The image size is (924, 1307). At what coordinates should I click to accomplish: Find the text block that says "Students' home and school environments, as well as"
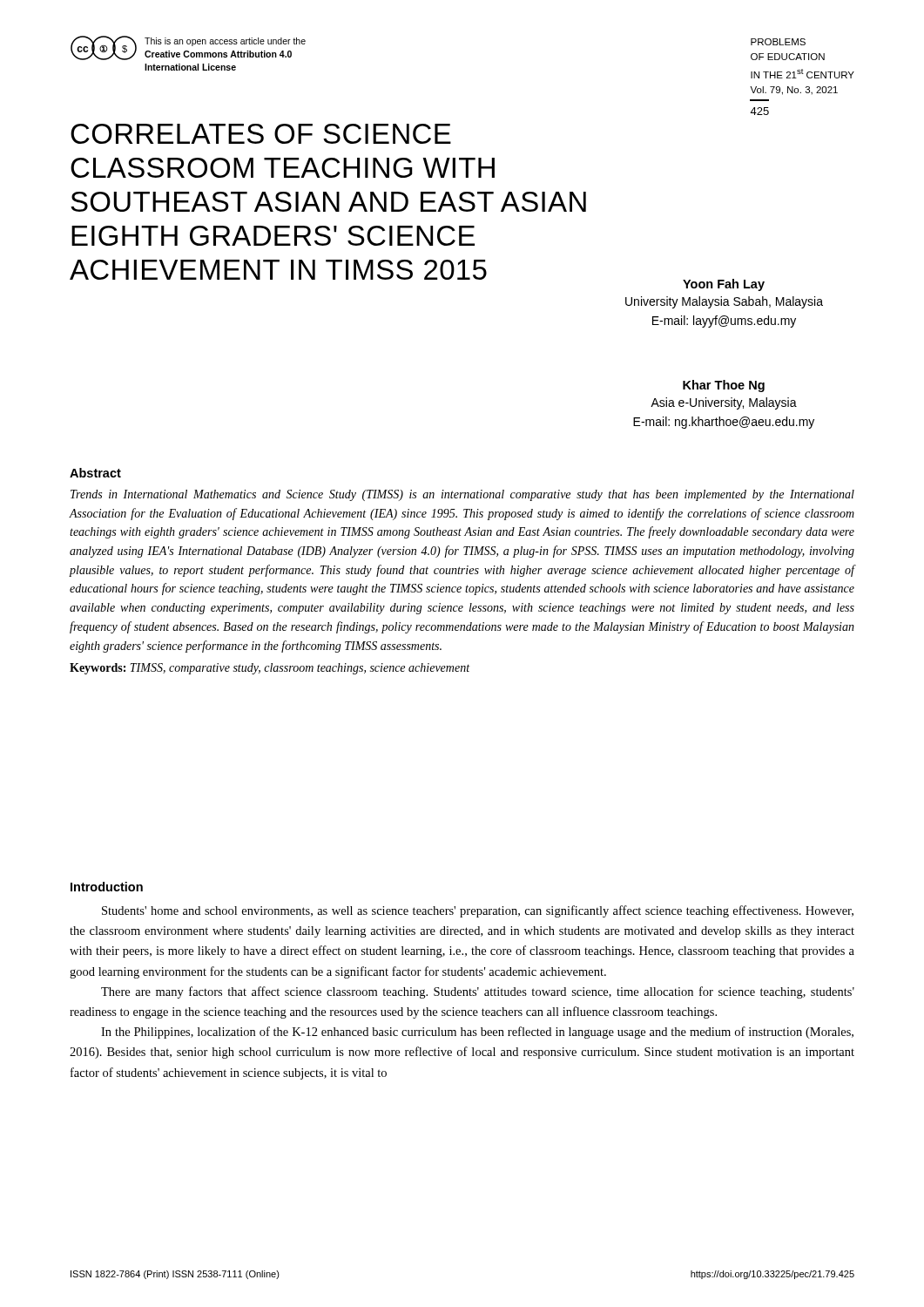point(462,941)
